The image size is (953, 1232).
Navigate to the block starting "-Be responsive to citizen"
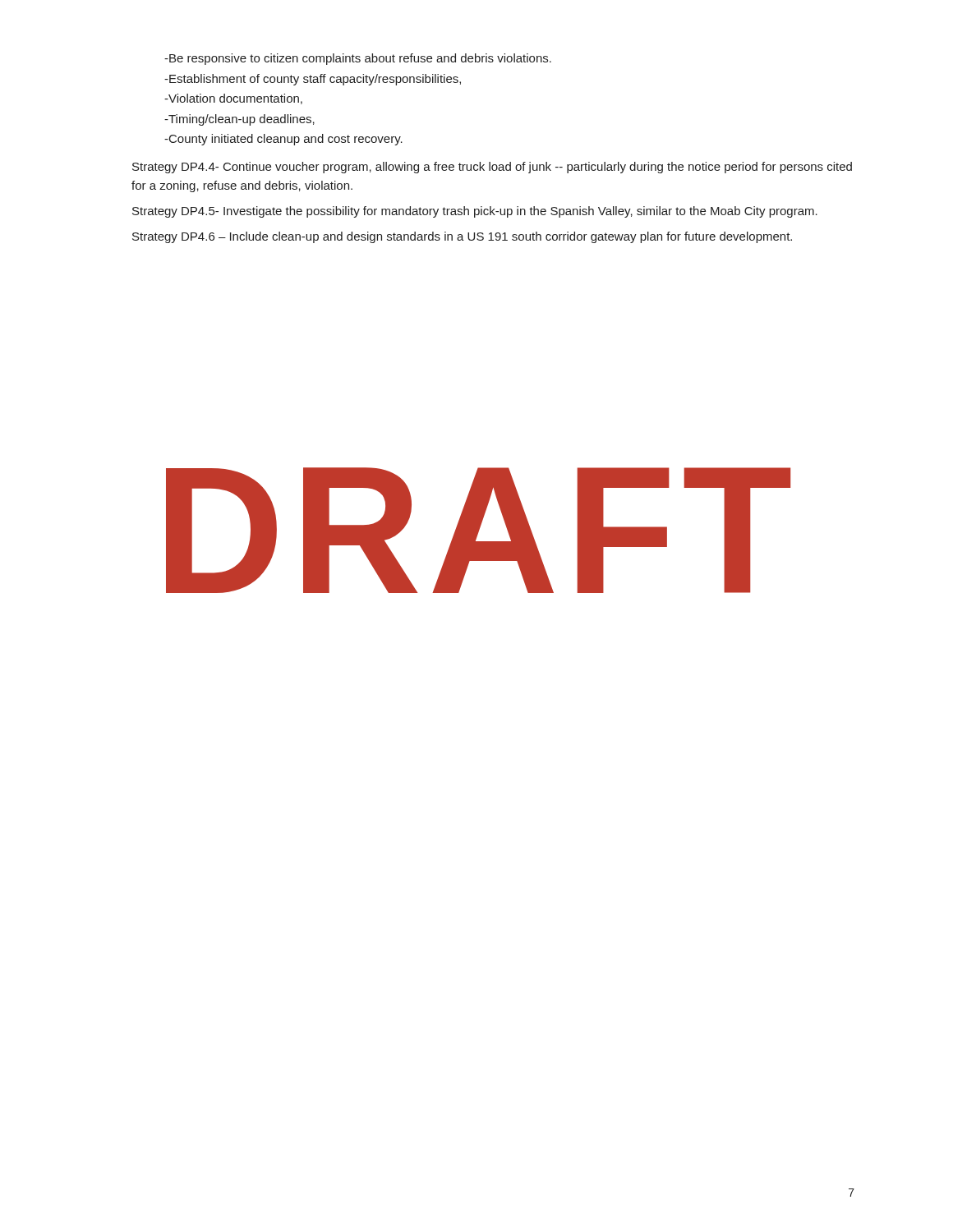pyautogui.click(x=358, y=58)
